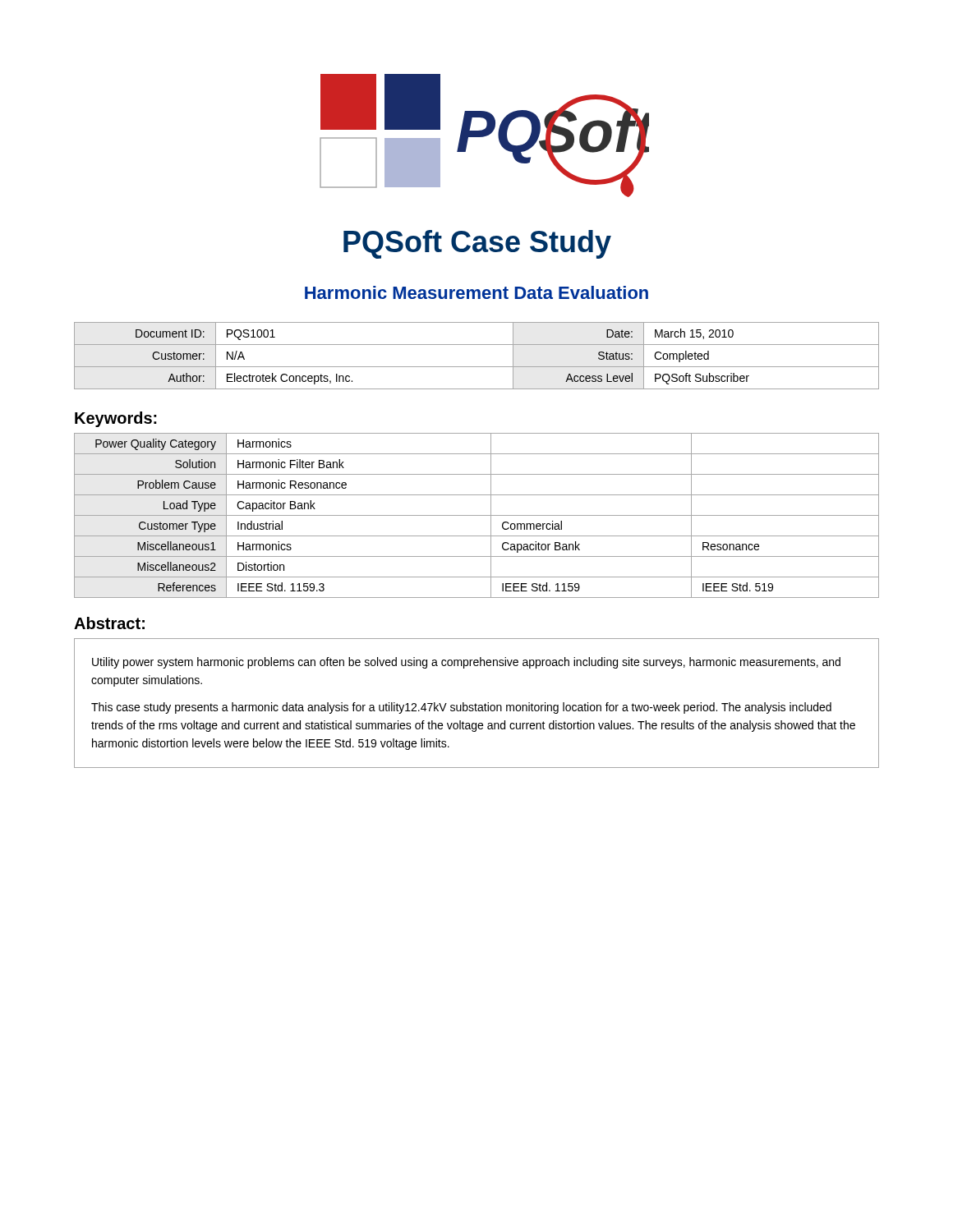Click the title

tap(476, 242)
